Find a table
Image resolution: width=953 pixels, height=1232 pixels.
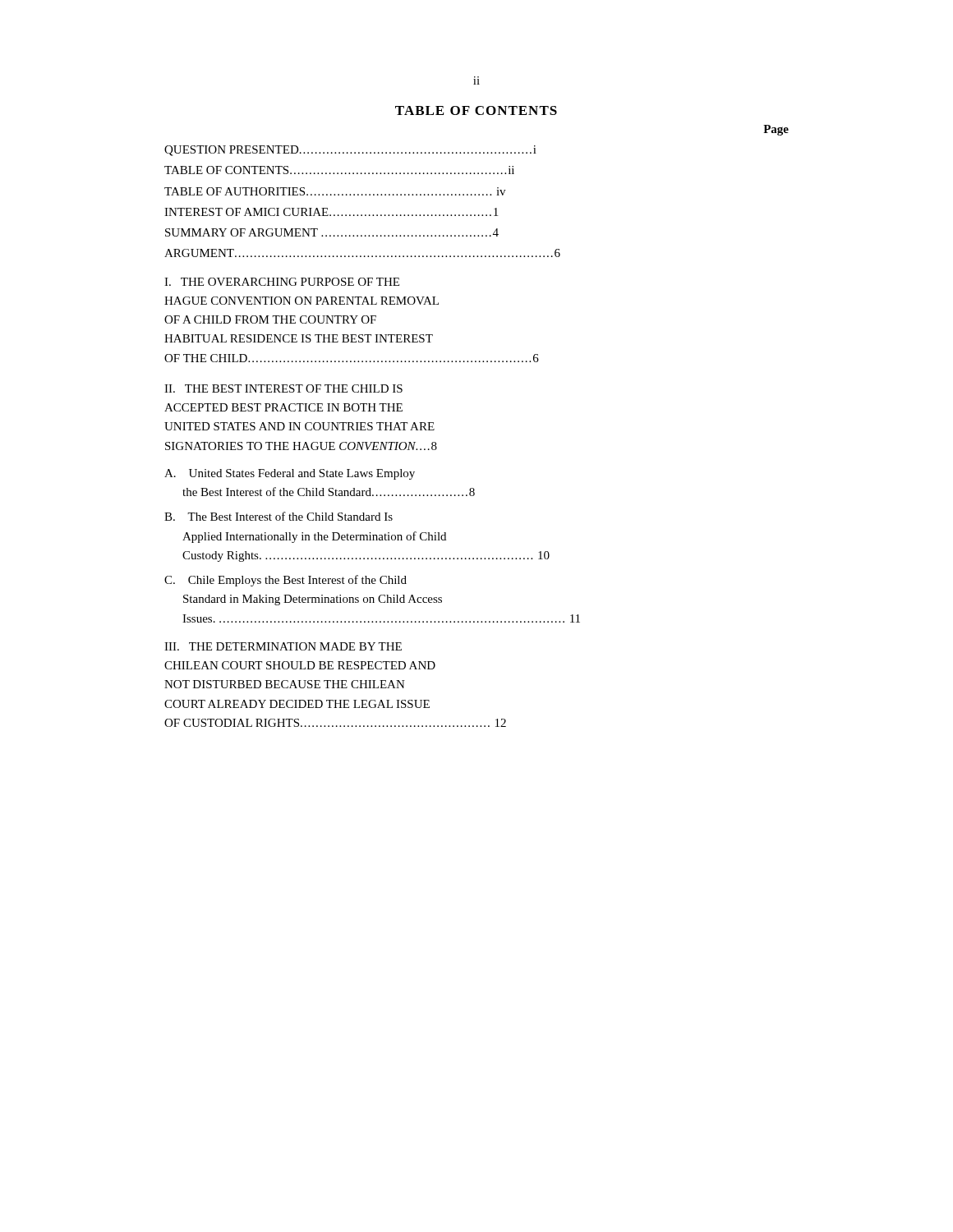point(476,429)
